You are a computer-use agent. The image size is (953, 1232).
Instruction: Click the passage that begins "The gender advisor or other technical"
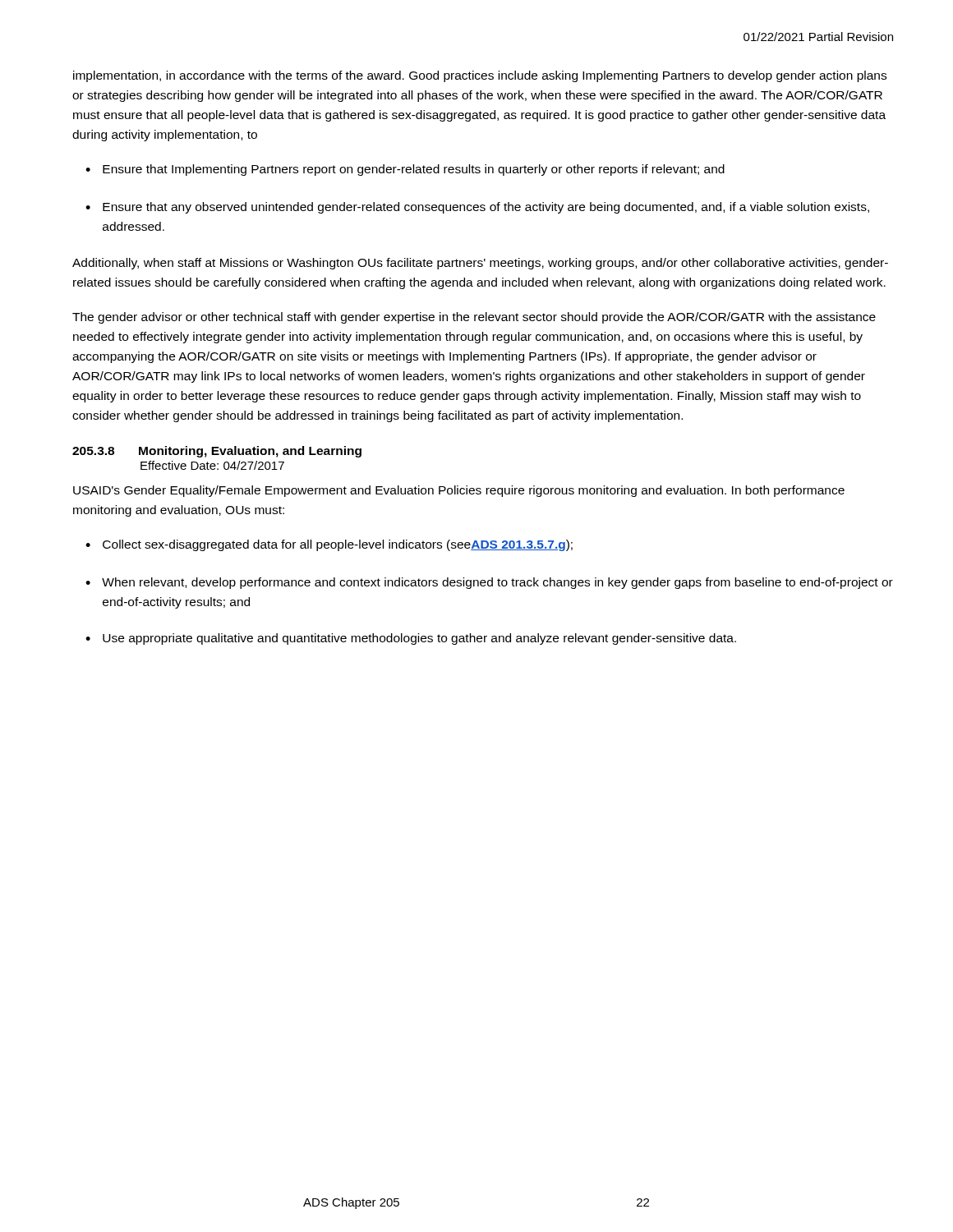pyautogui.click(x=474, y=366)
